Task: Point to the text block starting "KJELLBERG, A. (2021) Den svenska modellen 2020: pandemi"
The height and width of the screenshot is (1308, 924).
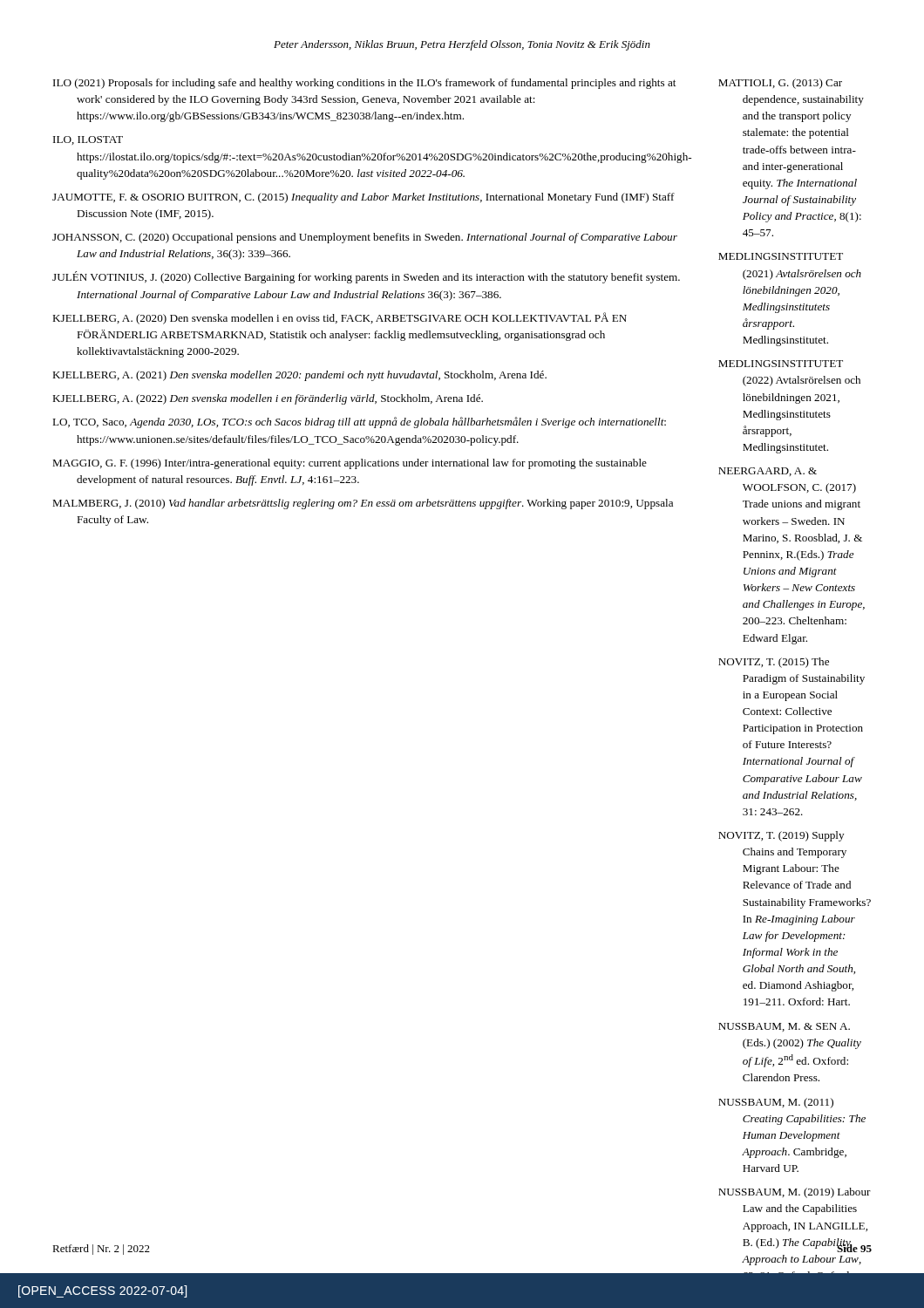Action: tap(300, 375)
